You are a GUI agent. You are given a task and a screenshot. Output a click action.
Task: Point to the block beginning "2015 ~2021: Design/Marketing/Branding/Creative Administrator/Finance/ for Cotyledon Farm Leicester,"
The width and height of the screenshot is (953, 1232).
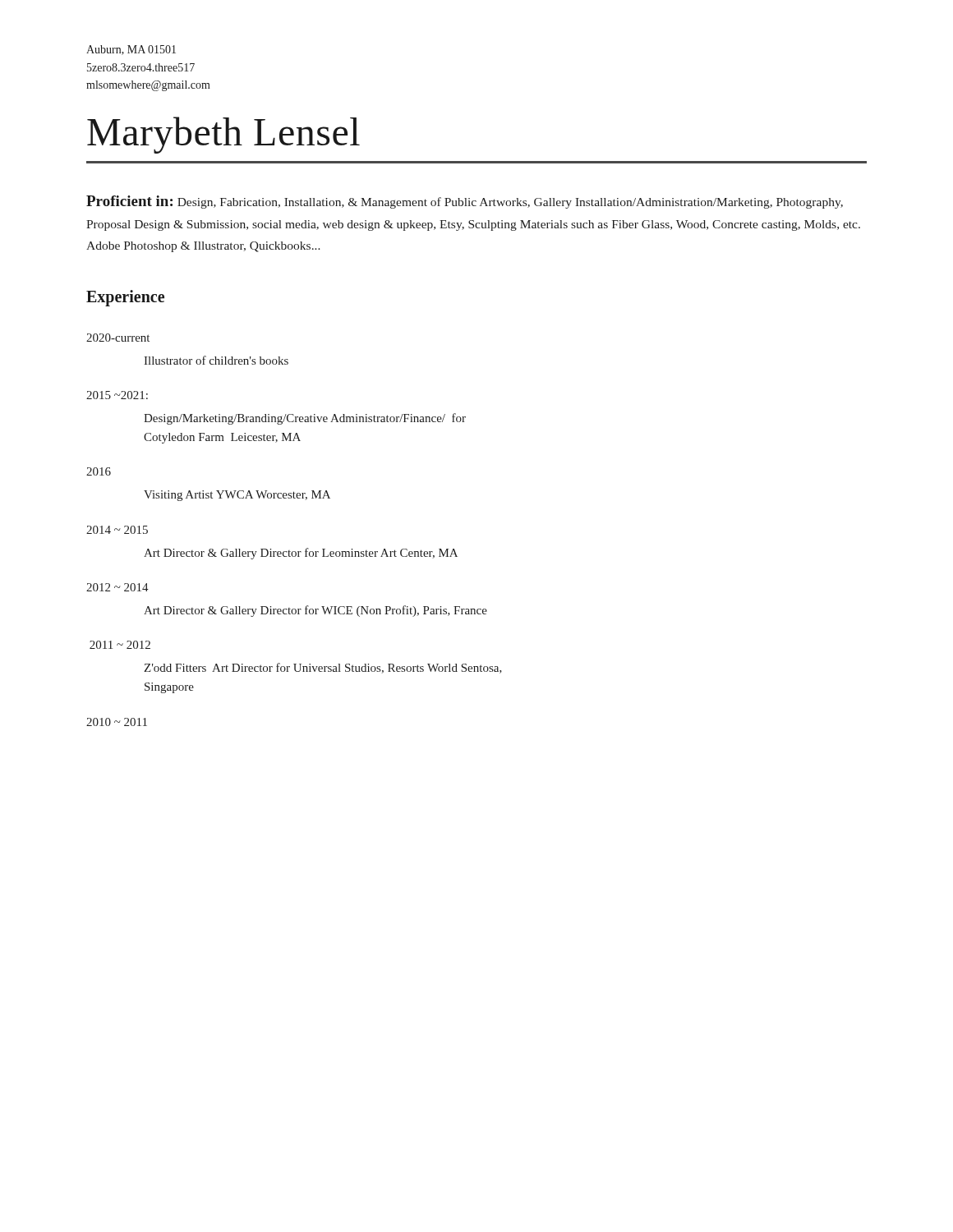click(x=476, y=418)
